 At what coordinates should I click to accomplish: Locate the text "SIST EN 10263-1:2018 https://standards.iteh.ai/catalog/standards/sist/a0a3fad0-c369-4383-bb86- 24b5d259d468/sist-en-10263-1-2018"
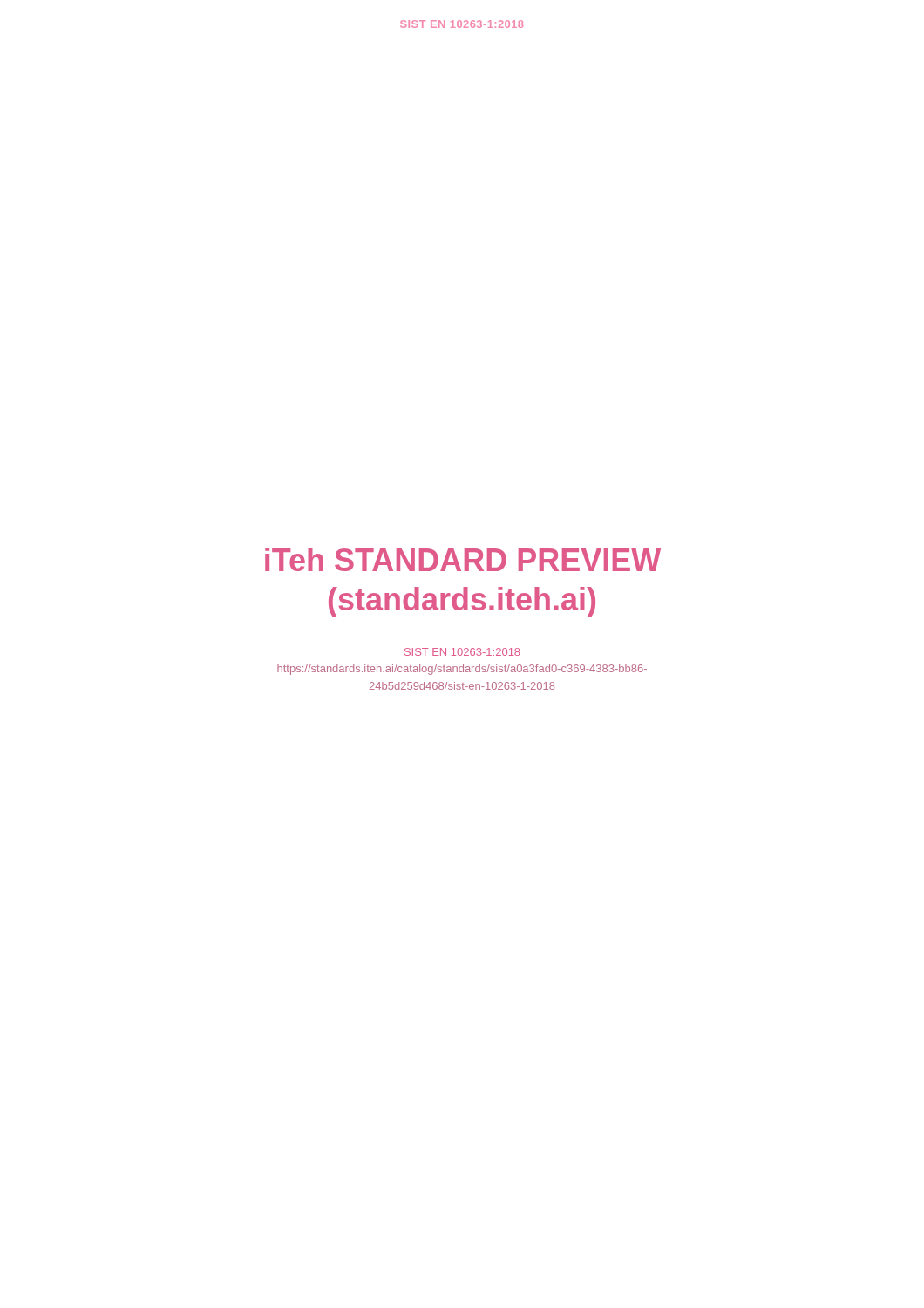pos(462,670)
